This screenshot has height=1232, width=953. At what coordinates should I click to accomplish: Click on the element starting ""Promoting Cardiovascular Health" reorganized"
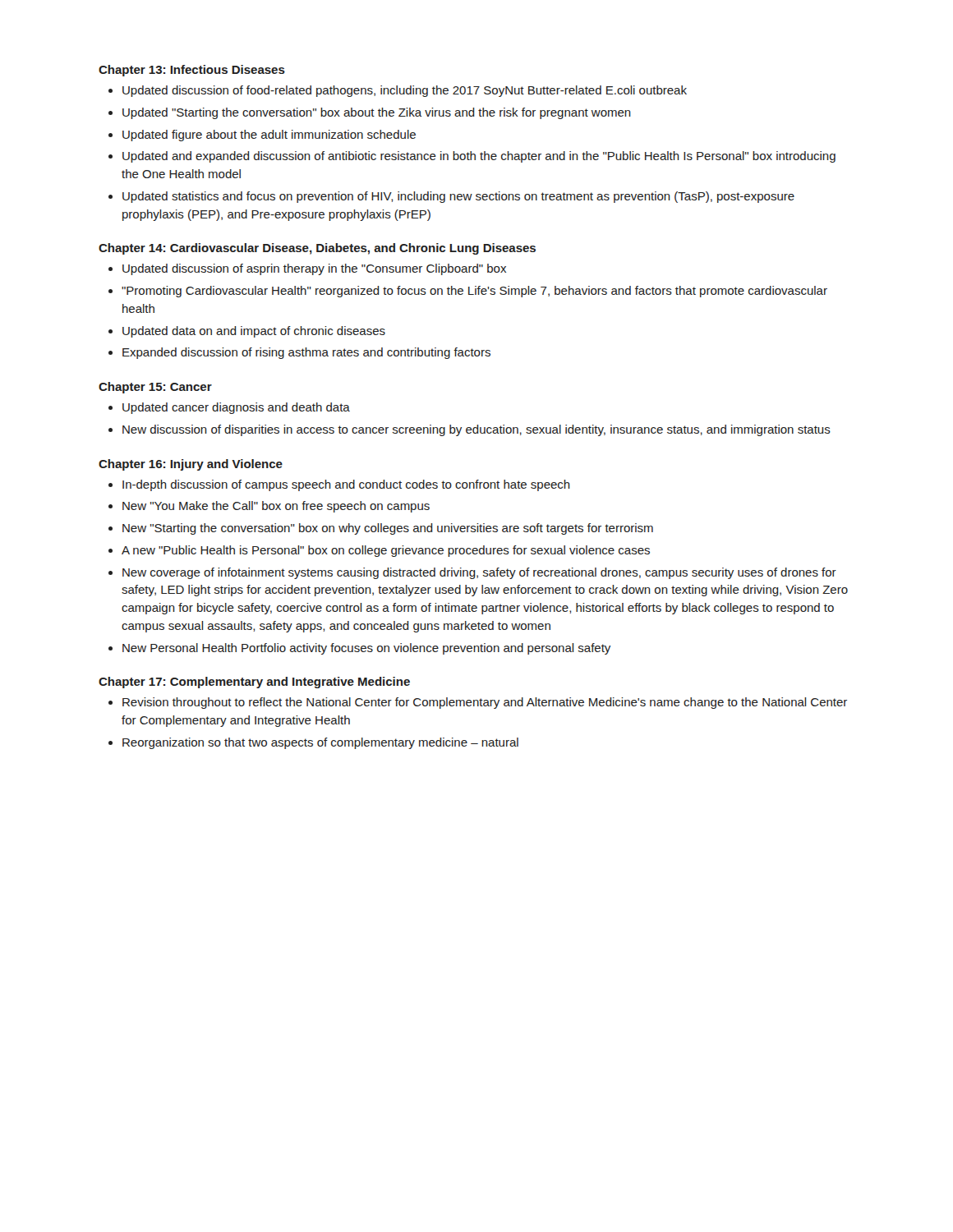474,299
